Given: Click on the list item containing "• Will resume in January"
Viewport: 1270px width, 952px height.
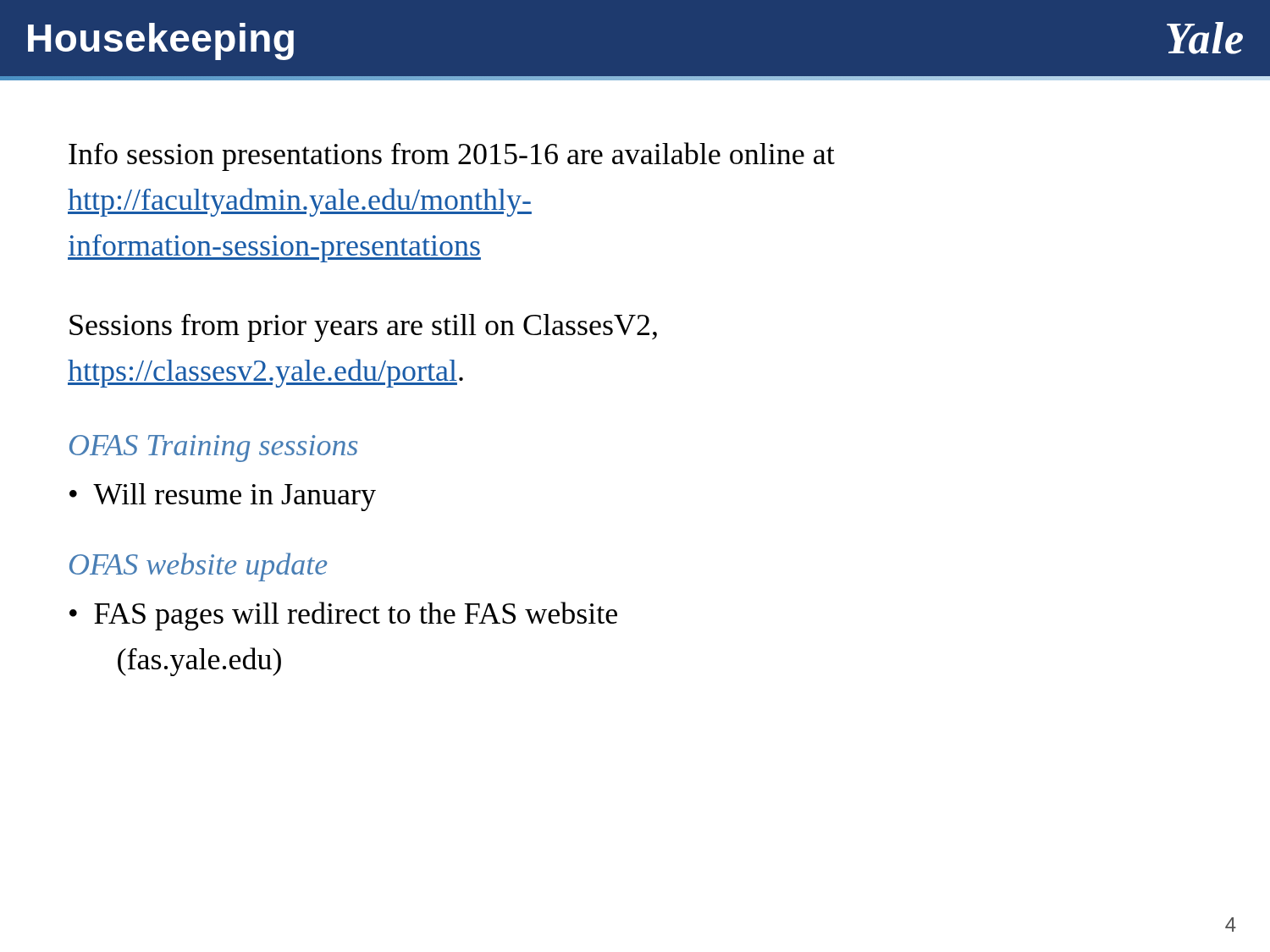Looking at the screenshot, I should 222,494.
